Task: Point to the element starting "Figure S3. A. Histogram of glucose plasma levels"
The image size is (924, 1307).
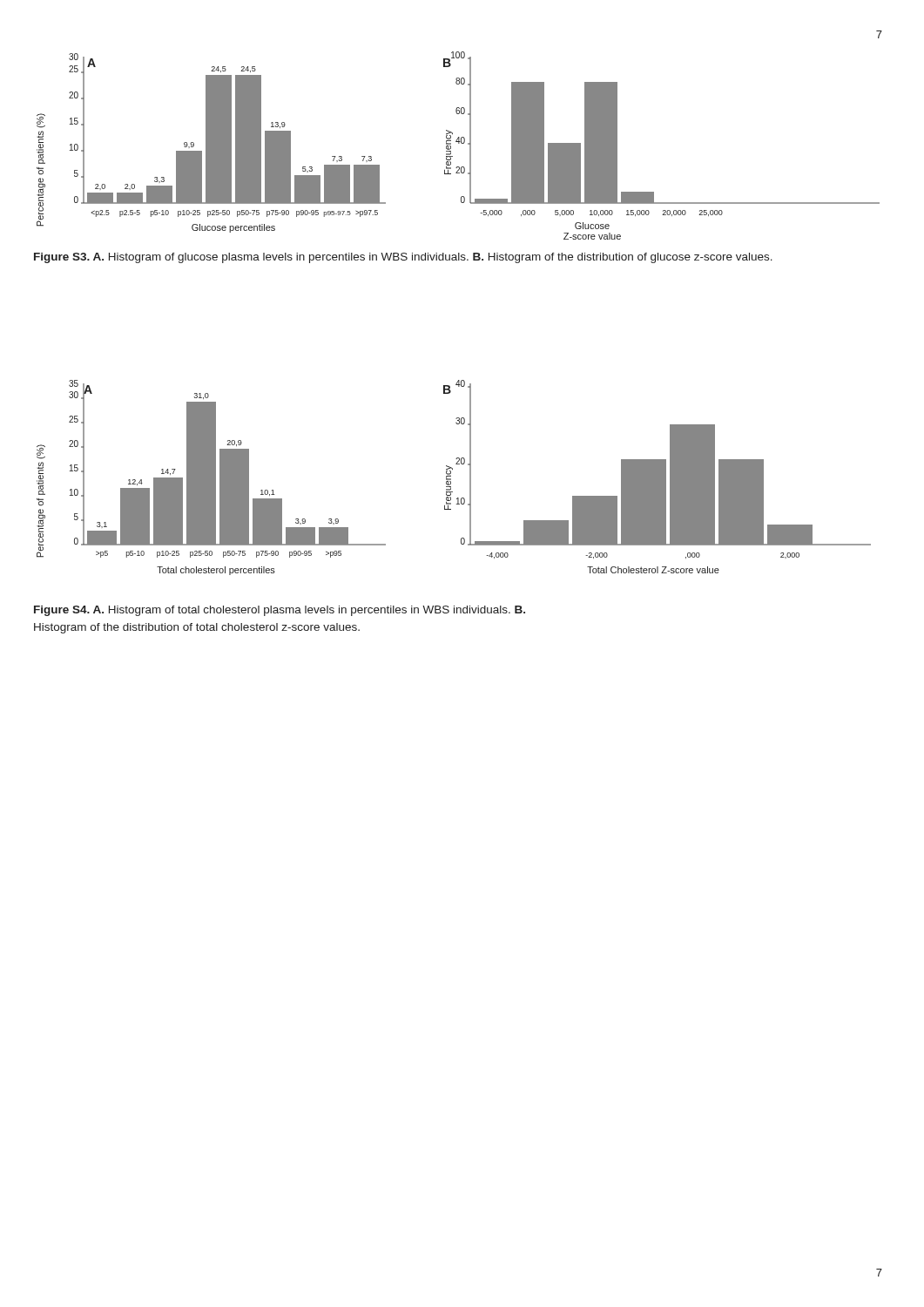Action: coord(403,257)
